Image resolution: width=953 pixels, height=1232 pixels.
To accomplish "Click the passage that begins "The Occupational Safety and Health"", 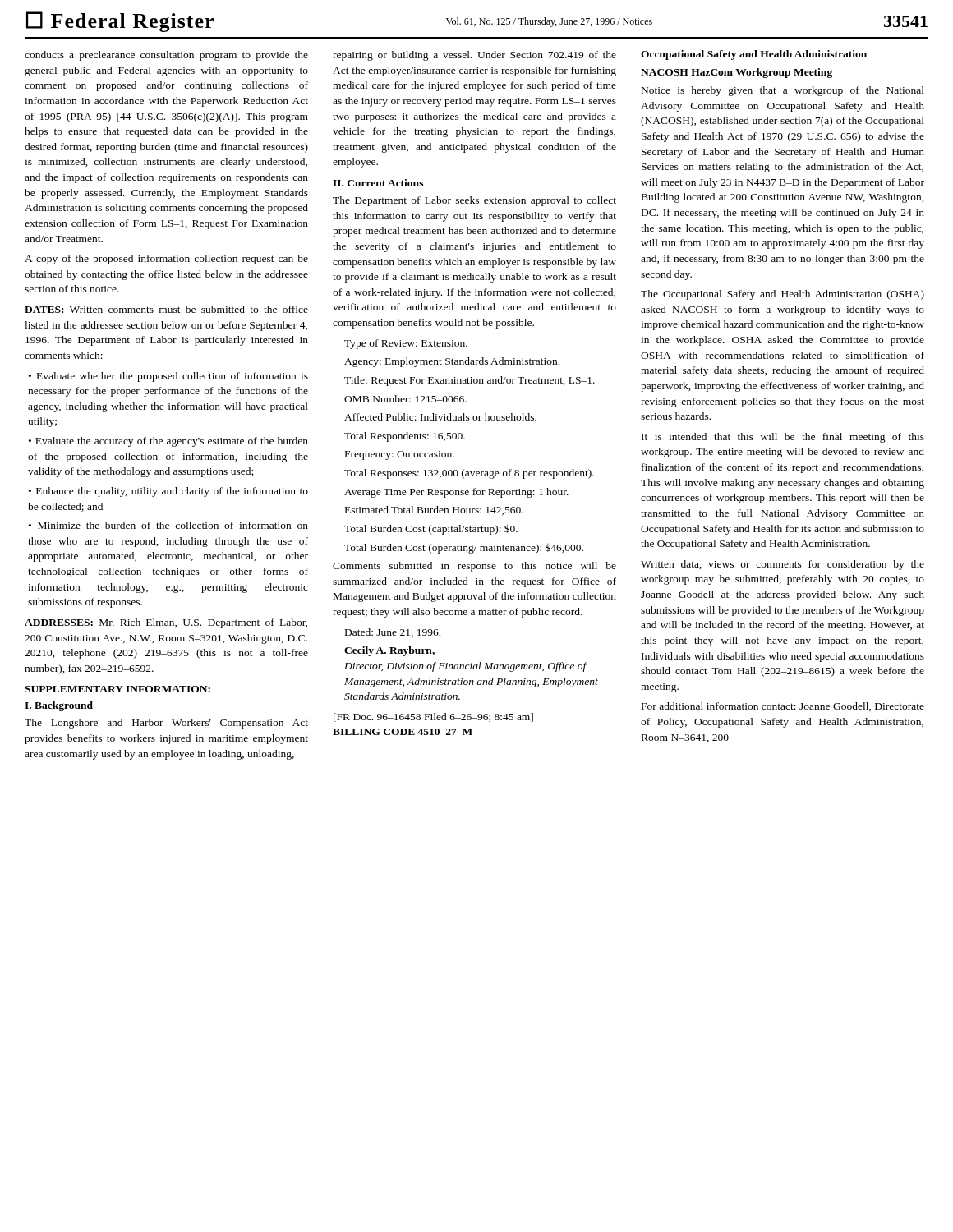I will point(783,355).
